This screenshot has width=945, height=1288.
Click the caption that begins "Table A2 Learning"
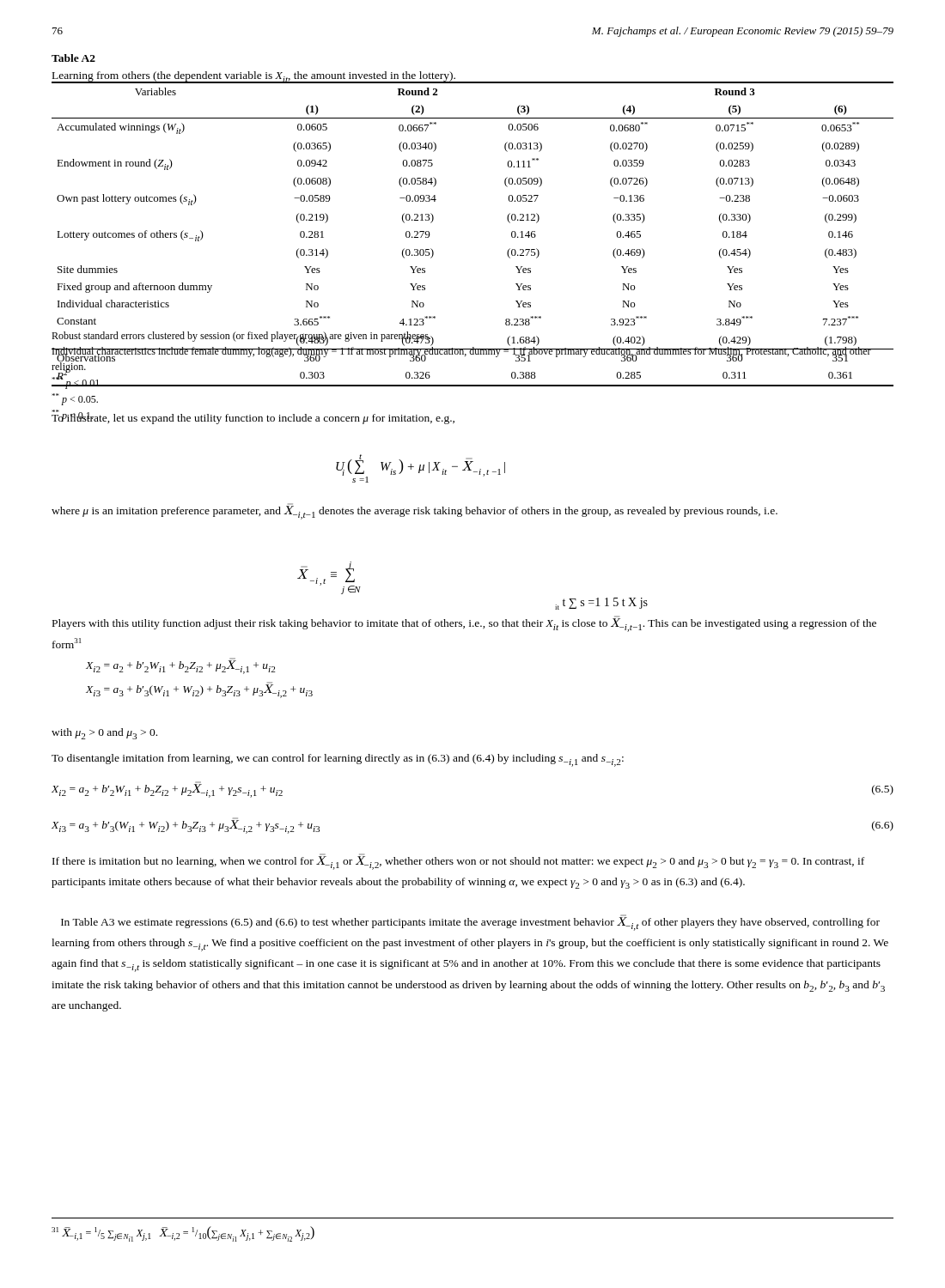[254, 68]
